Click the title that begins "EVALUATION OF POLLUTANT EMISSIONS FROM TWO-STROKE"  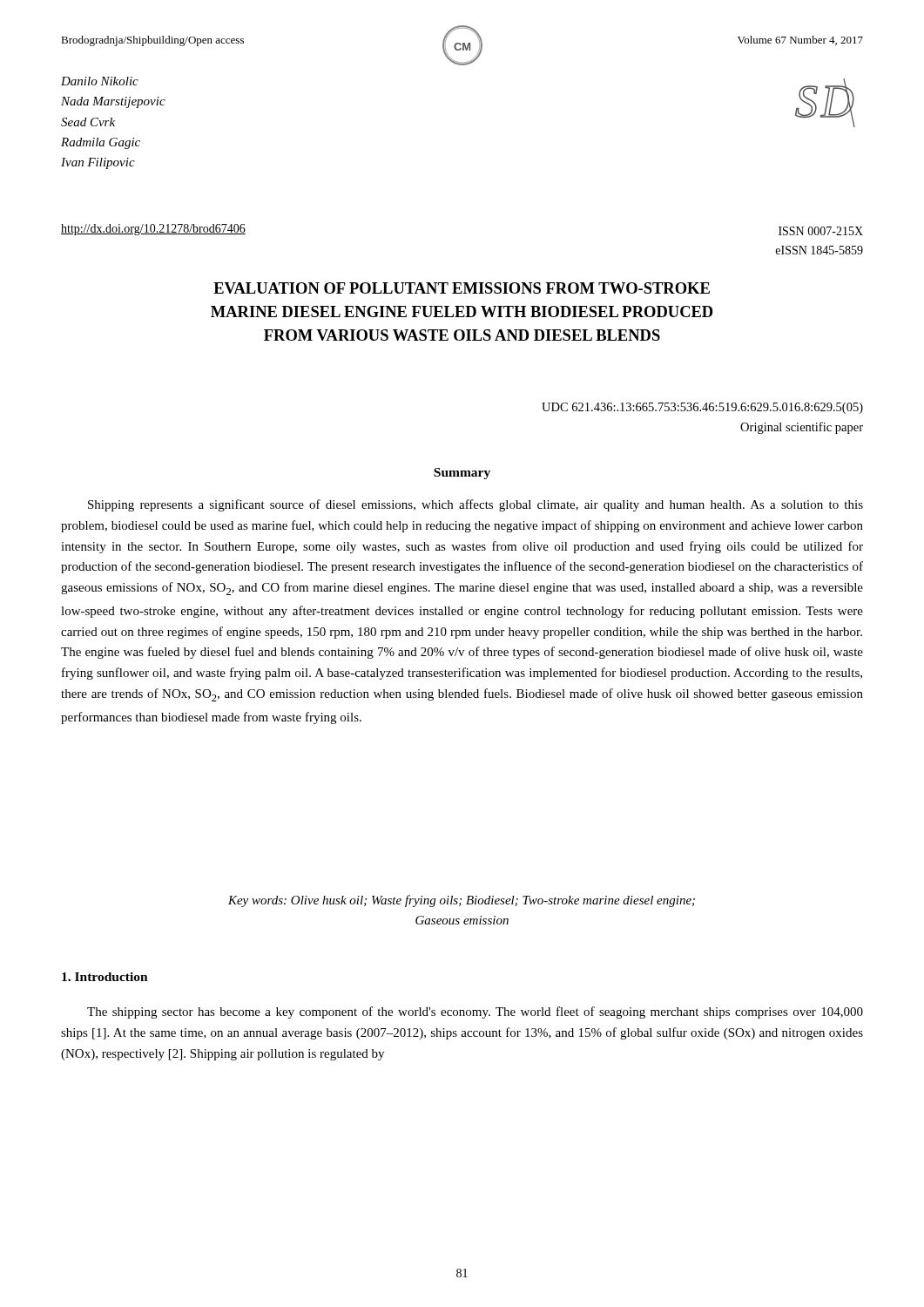pyautogui.click(x=462, y=312)
